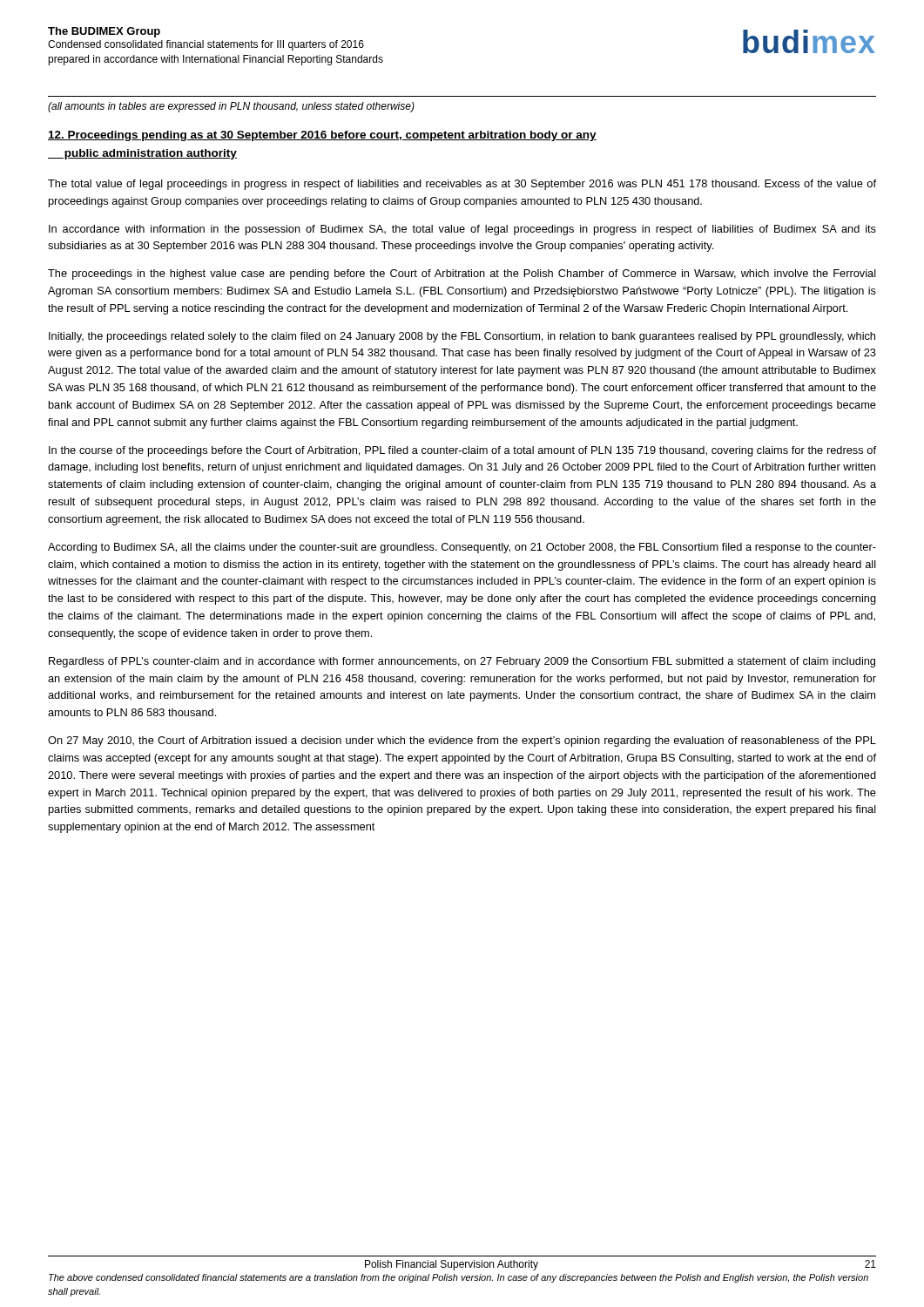Find the block on this page that starts "Initially, the proceedings related solely"

462,379
